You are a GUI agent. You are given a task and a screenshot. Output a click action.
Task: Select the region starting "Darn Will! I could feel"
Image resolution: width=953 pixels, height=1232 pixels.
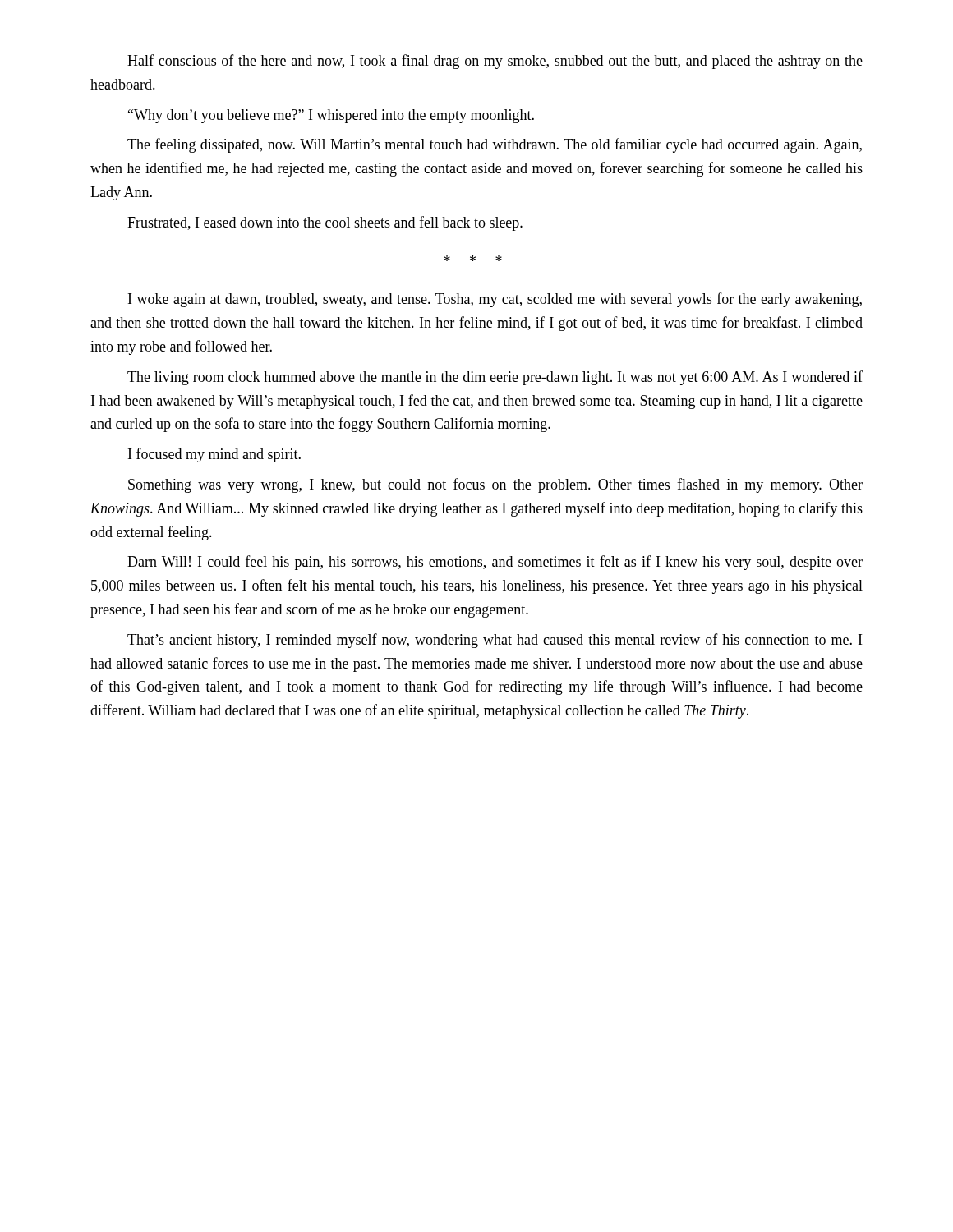476,586
